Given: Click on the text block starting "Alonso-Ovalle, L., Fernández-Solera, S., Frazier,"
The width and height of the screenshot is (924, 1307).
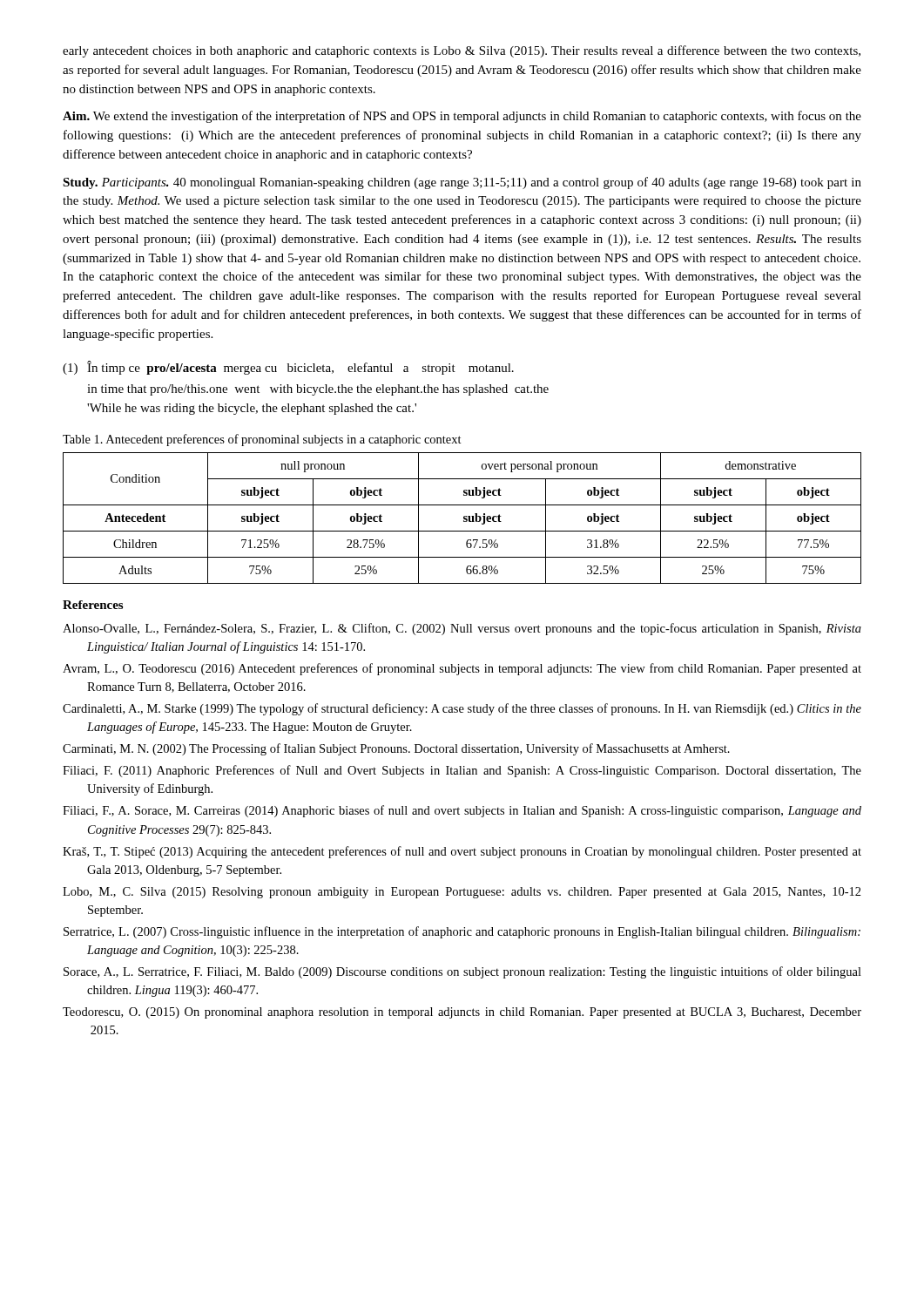Looking at the screenshot, I should 462,638.
